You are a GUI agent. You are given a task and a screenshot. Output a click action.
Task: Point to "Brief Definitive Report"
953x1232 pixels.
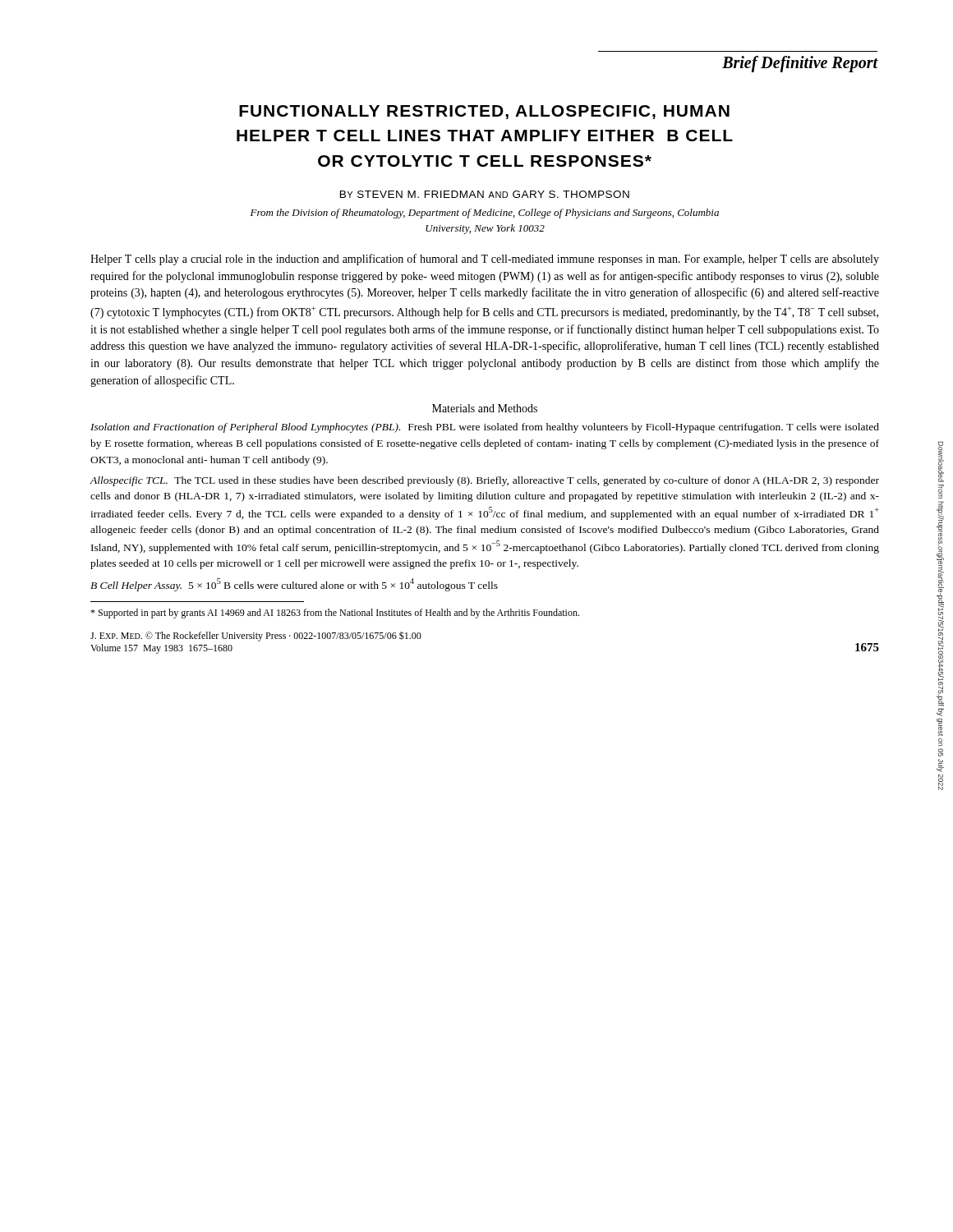tap(800, 62)
